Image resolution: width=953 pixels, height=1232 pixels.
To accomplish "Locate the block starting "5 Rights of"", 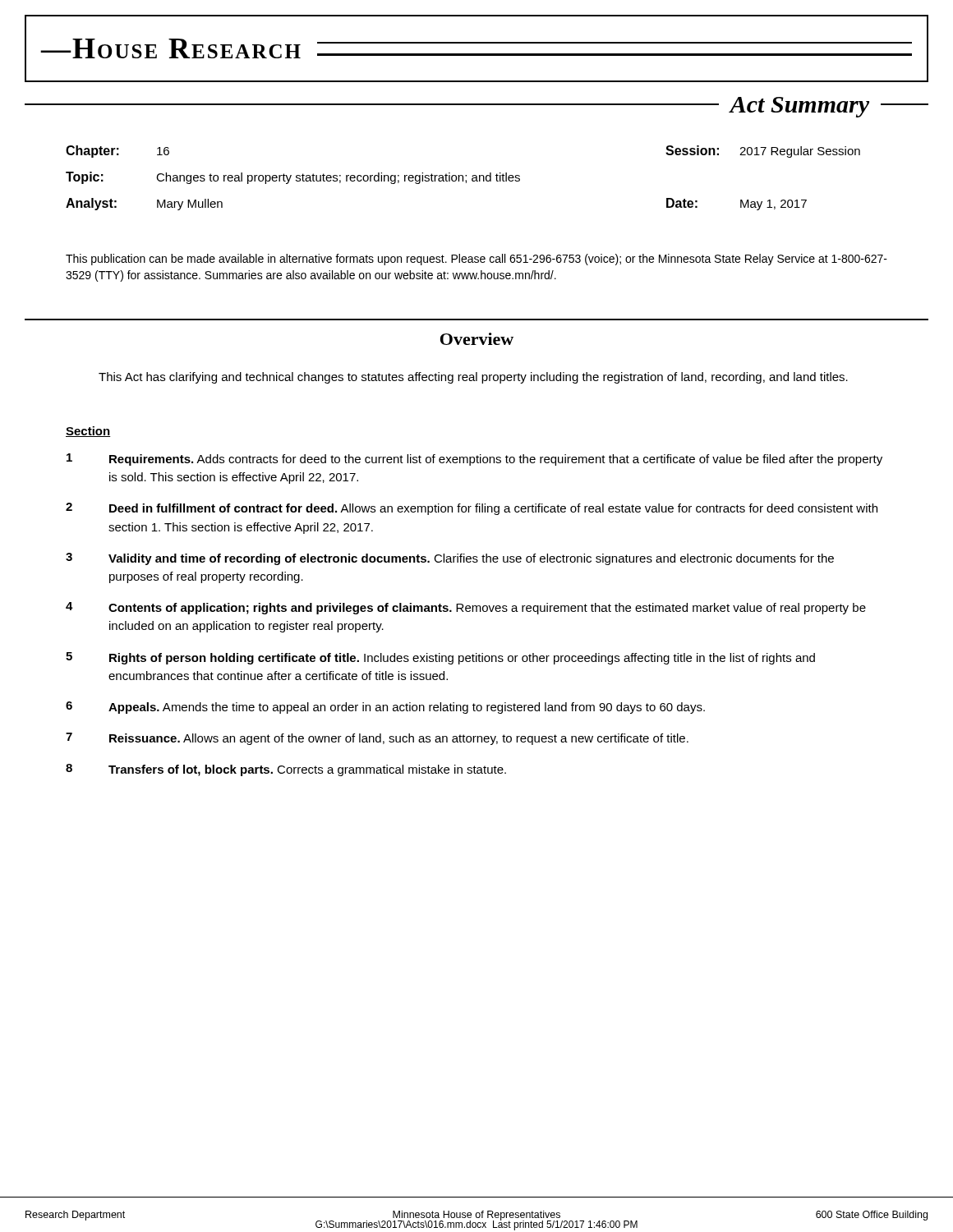I will pyautogui.click(x=476, y=667).
